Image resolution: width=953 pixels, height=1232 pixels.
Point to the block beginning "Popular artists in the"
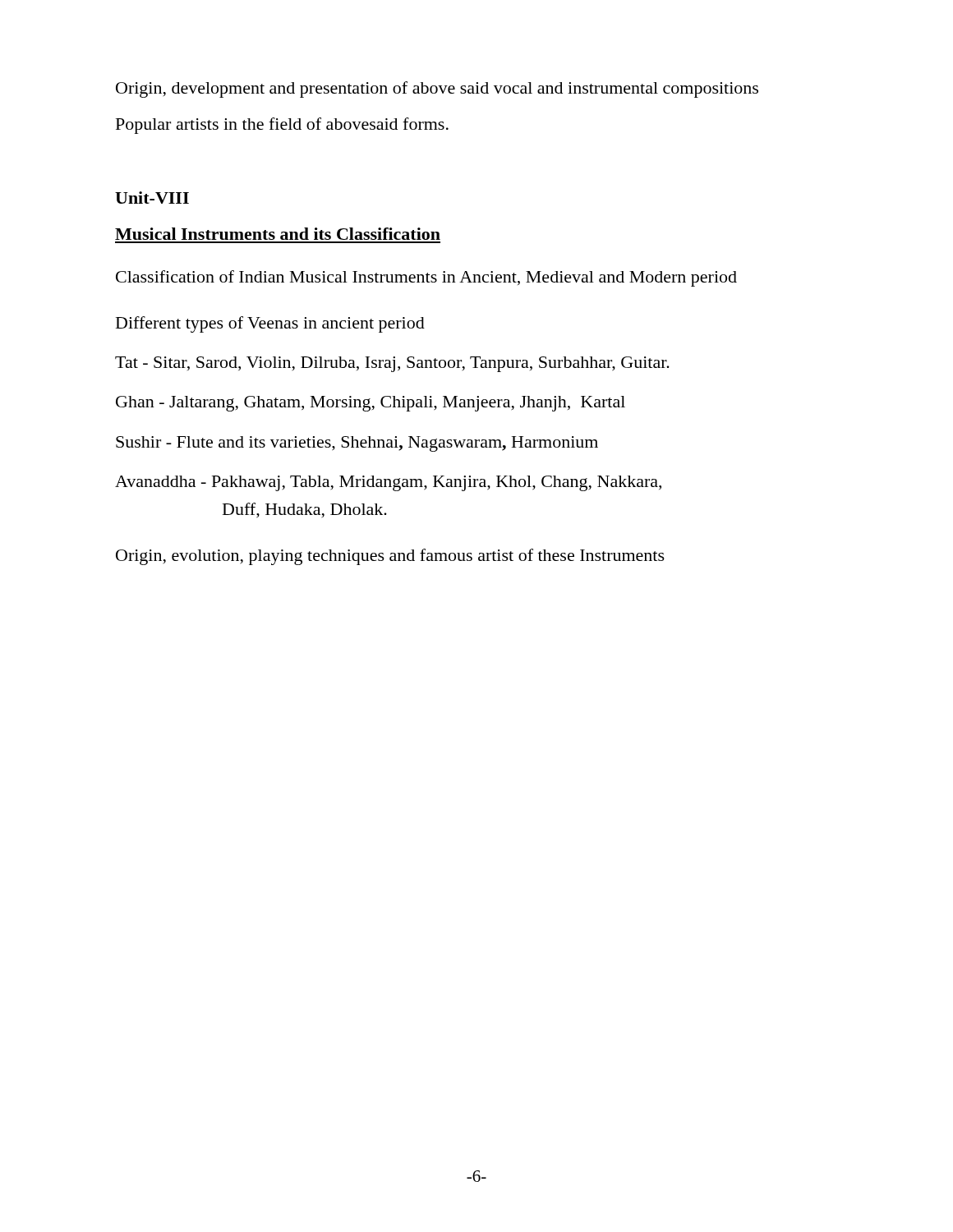282,124
